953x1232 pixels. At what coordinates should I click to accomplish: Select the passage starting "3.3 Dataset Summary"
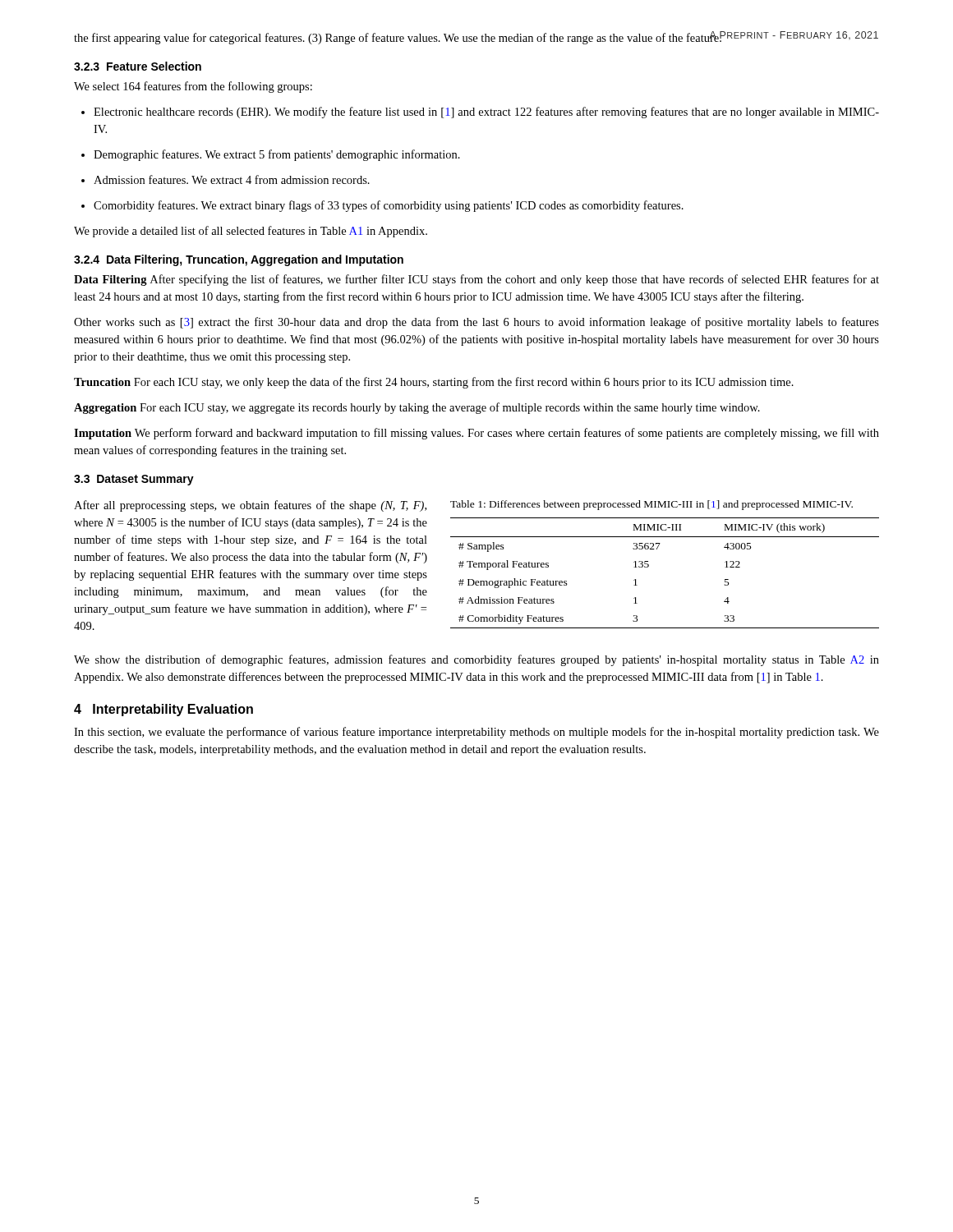(x=134, y=479)
